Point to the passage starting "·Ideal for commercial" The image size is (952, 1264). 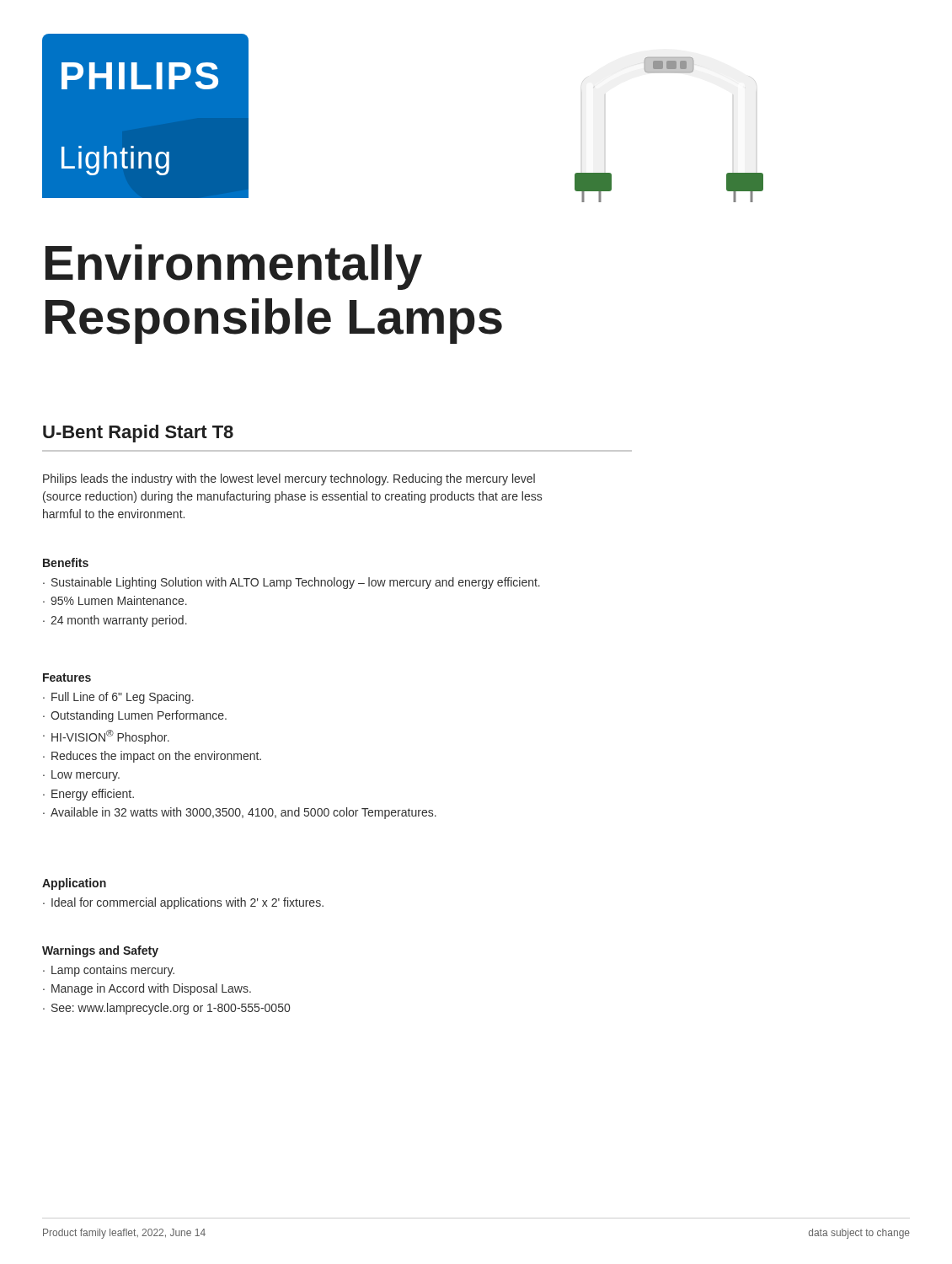click(x=183, y=903)
